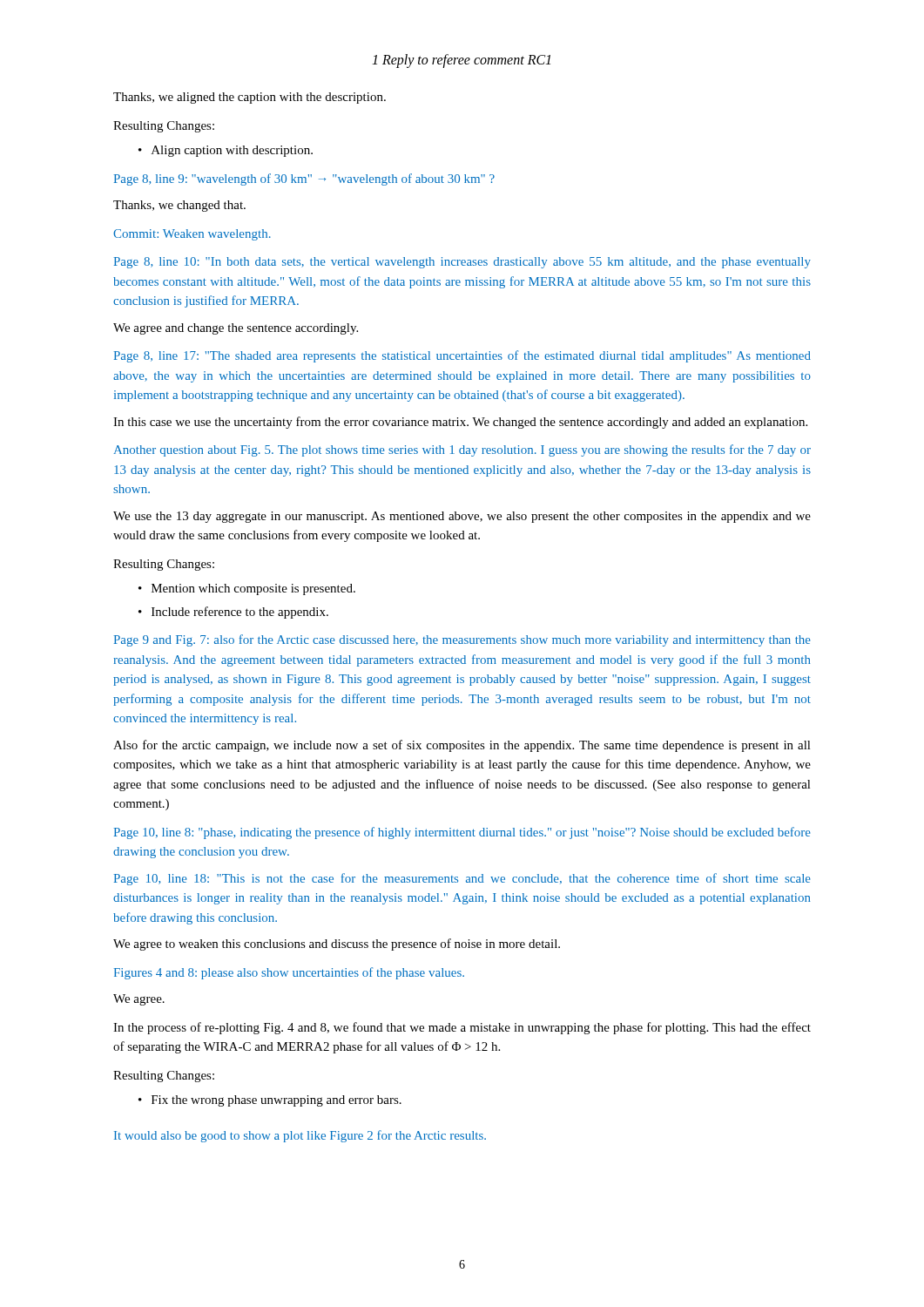Screen dimensions: 1307x924
Task: Where does it say "• Align caption with description."?
Action: (x=226, y=150)
